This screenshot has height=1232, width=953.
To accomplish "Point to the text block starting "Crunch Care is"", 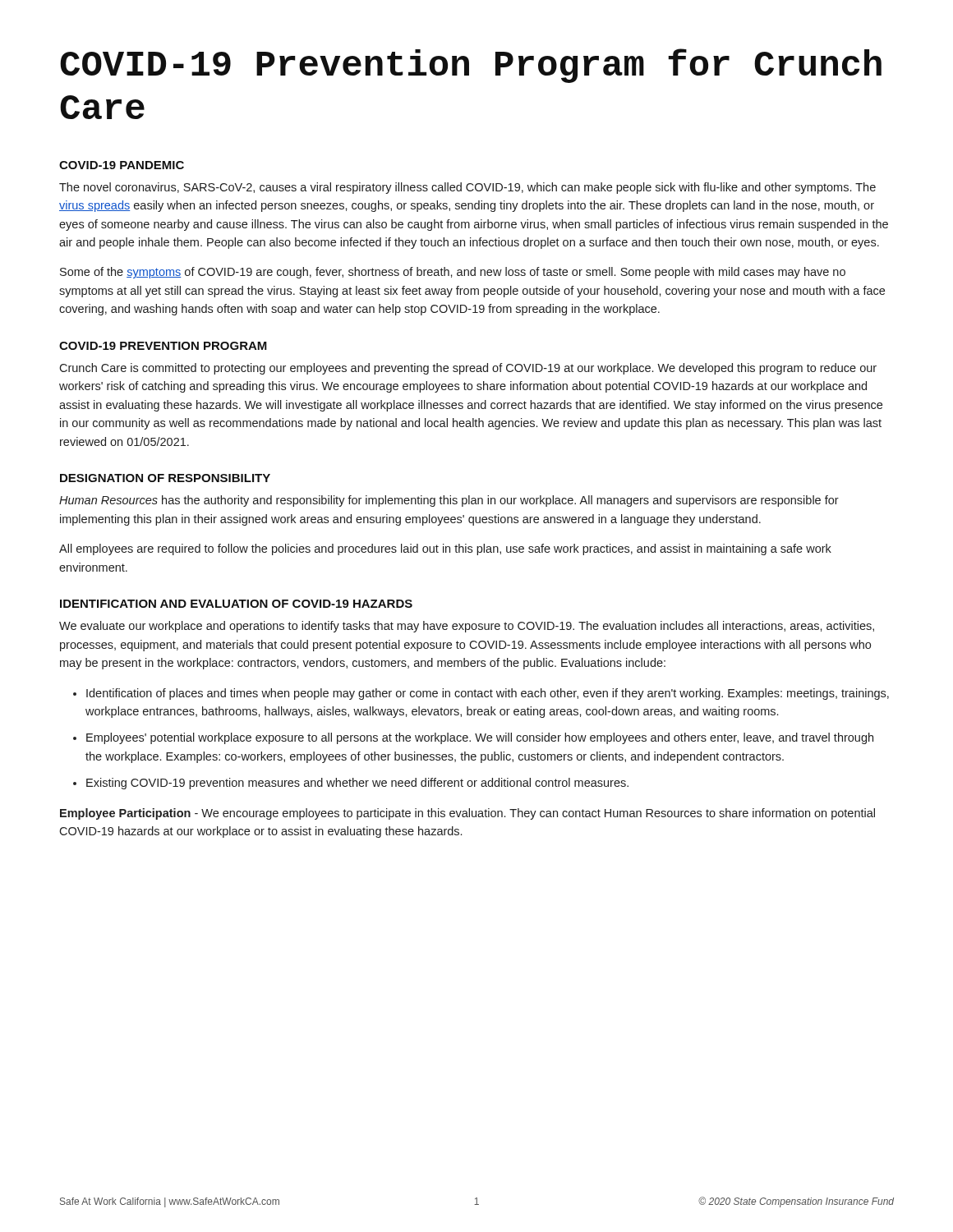I will coord(471,405).
